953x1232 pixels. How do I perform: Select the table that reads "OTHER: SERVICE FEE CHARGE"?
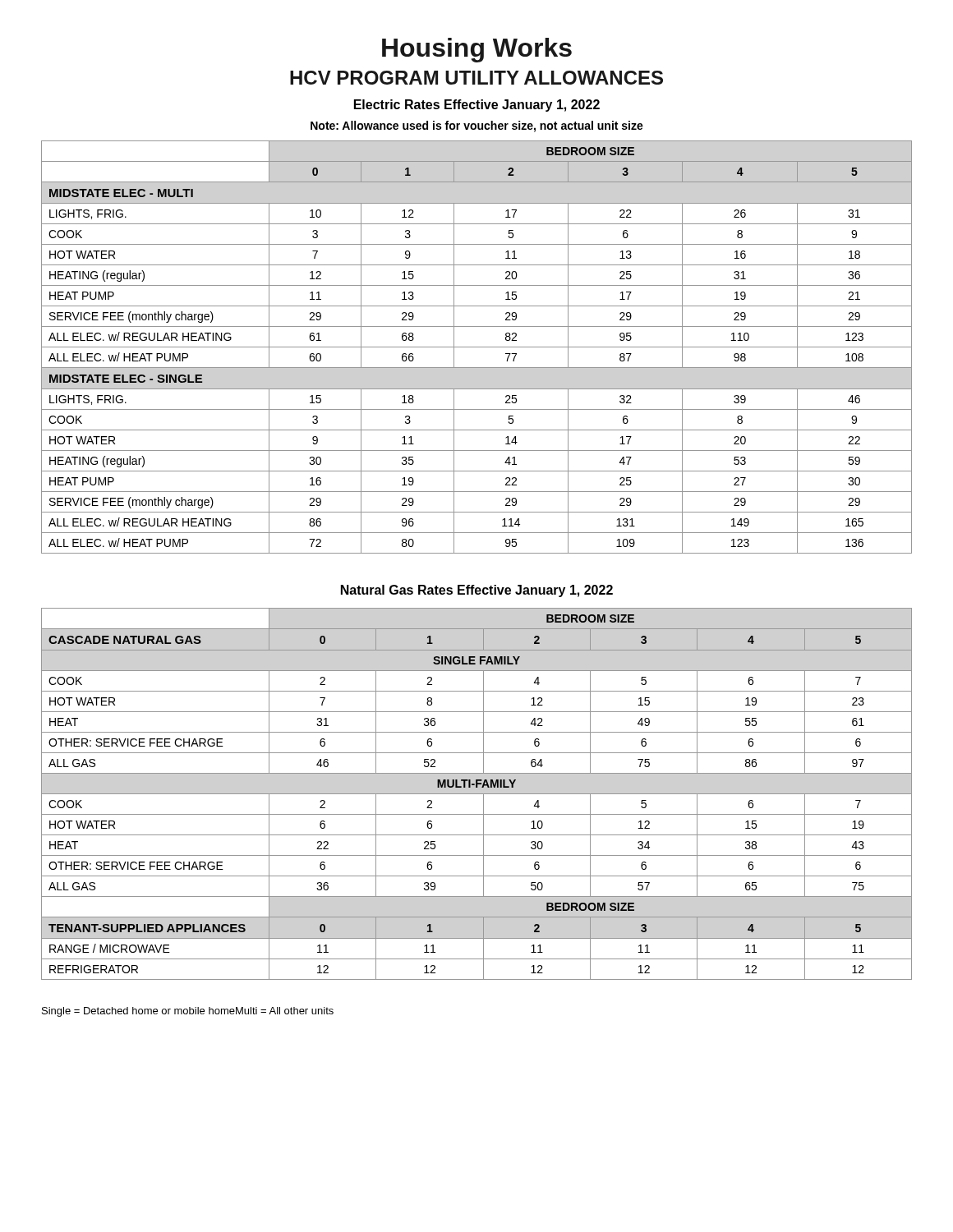pos(476,794)
